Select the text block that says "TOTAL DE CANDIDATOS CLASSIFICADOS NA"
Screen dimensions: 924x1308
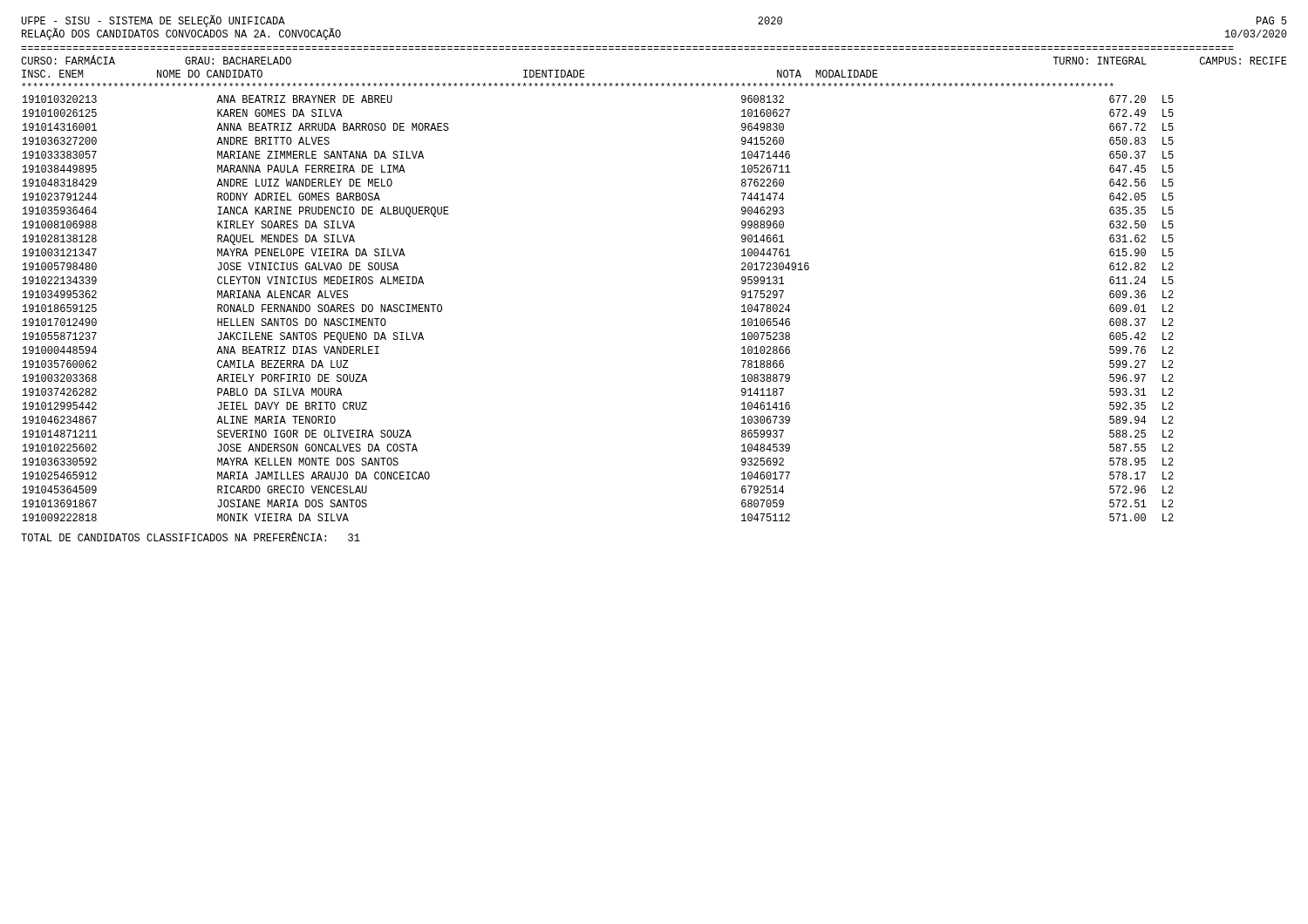[x=190, y=539]
